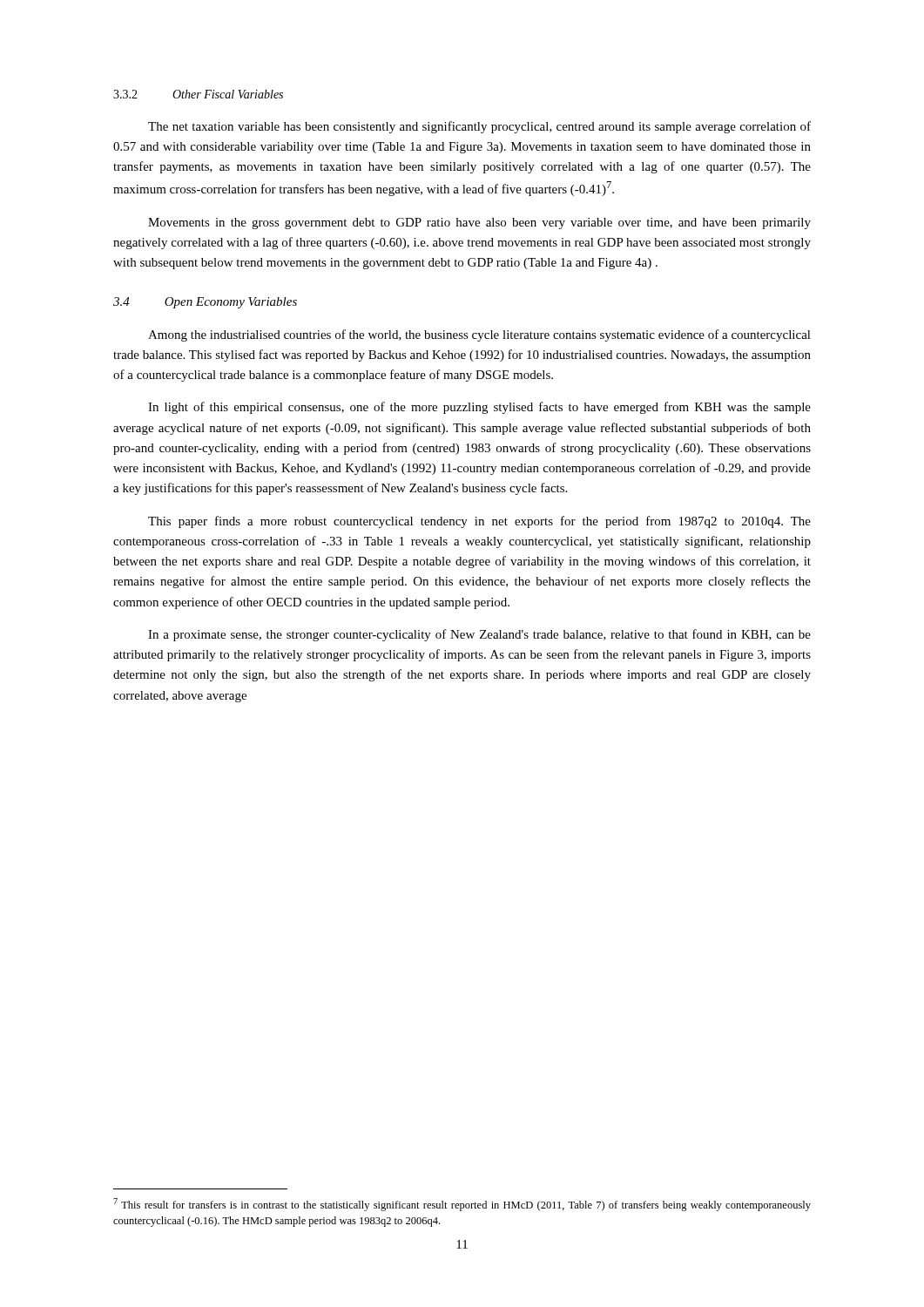Select the text block that says "This paper finds"
The width and height of the screenshot is (924, 1307).
[x=462, y=562]
